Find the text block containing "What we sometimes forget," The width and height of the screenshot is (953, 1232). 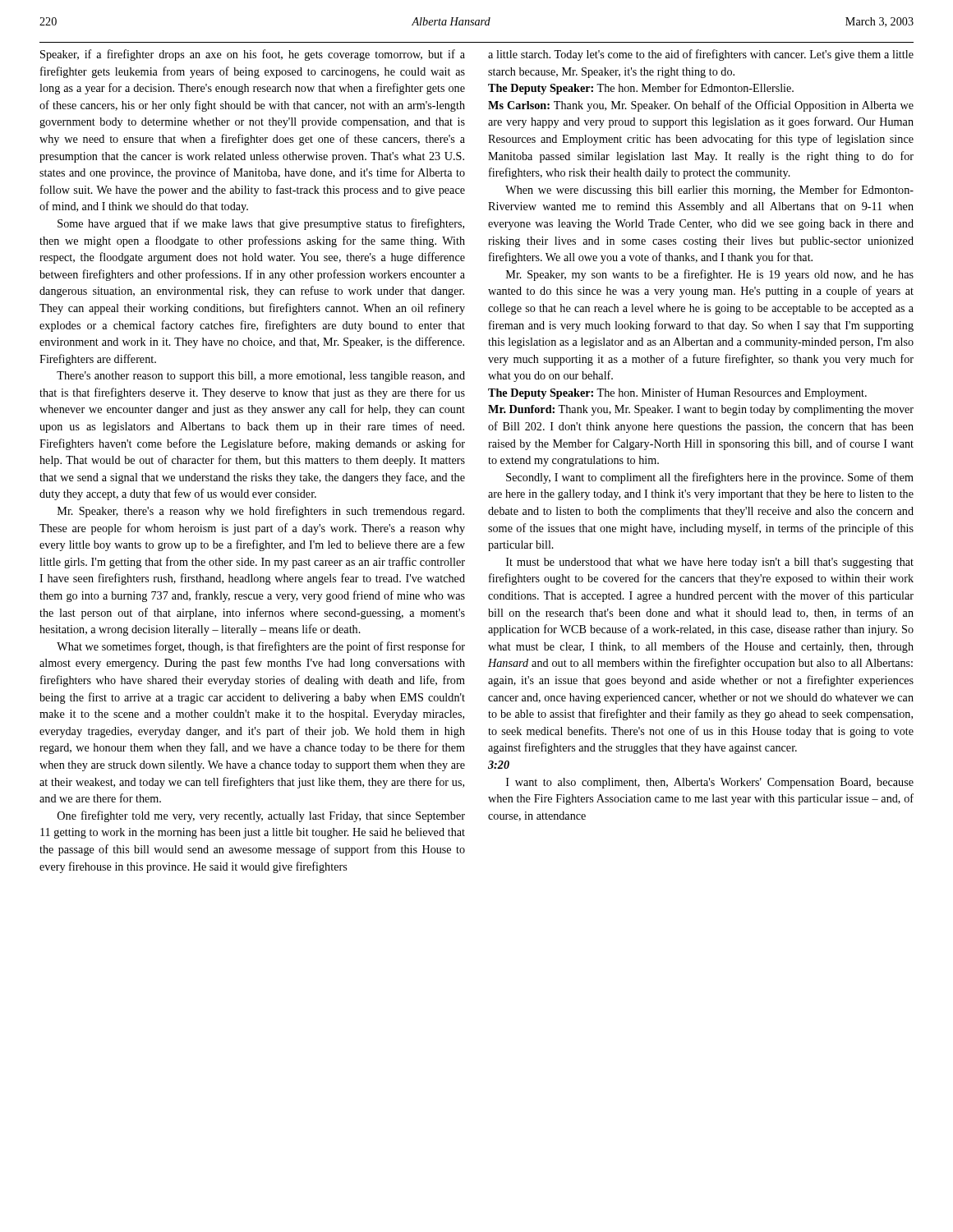(252, 723)
